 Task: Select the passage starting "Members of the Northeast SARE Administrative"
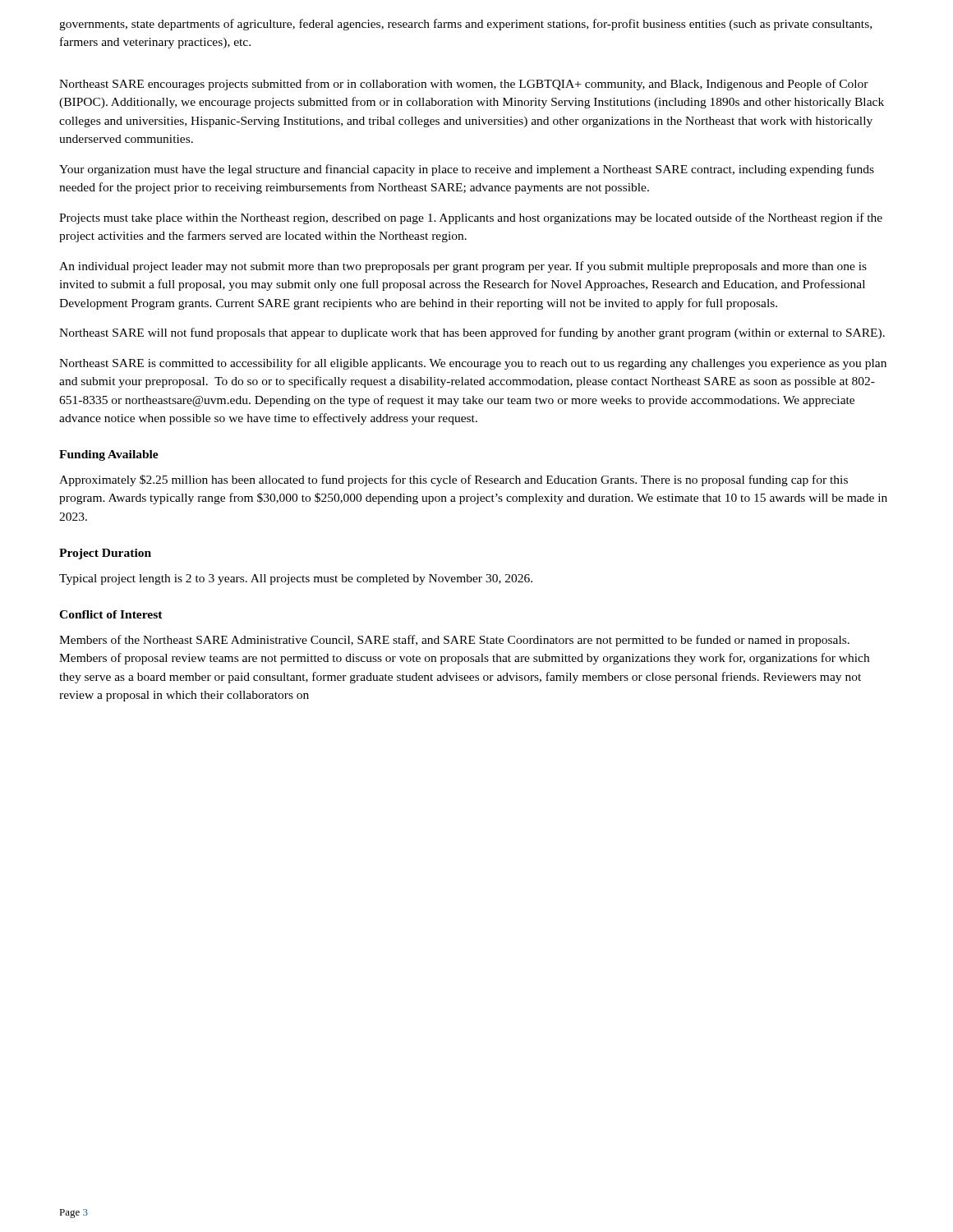[x=464, y=667]
